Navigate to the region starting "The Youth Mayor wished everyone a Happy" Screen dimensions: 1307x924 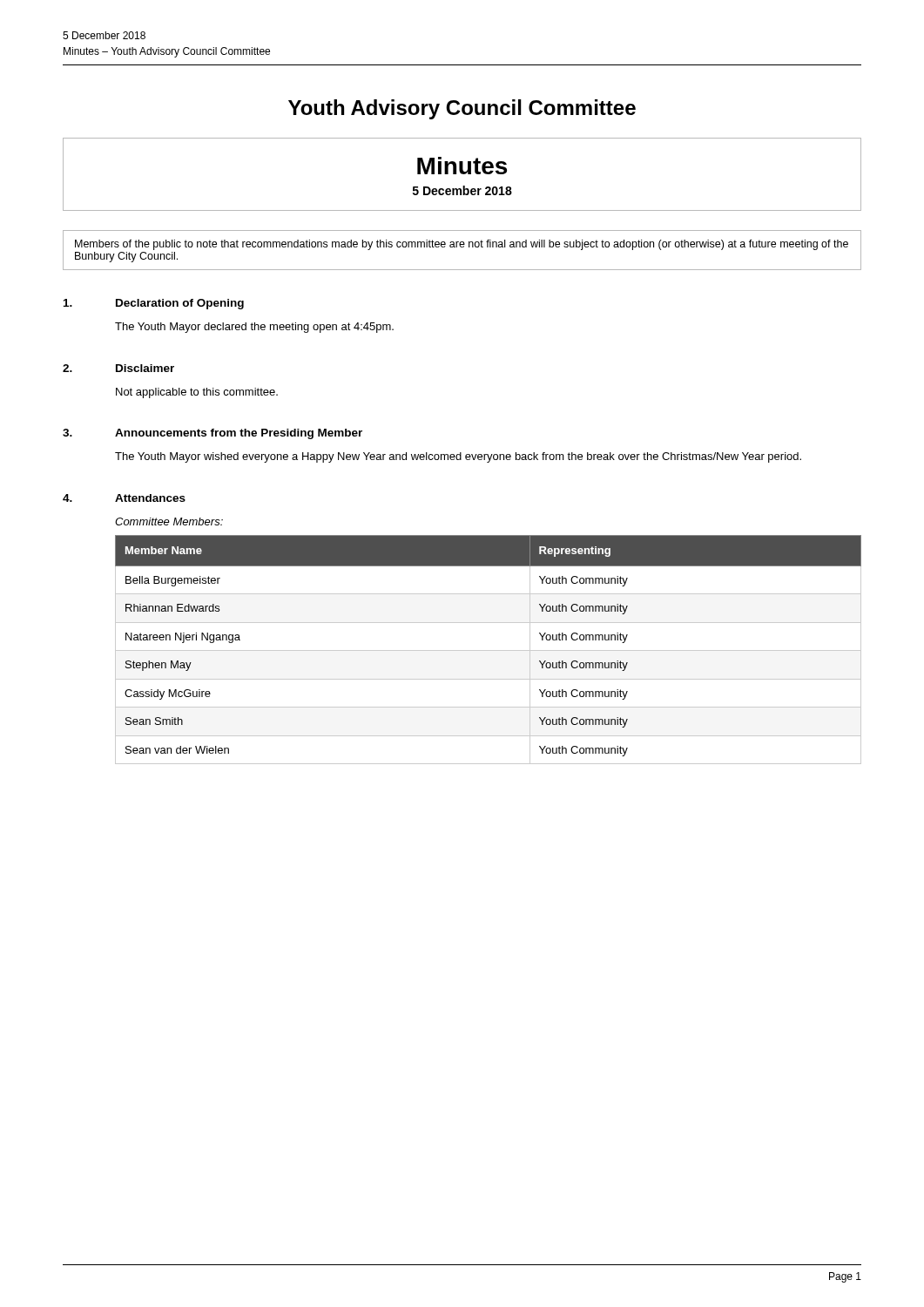pyautogui.click(x=459, y=456)
